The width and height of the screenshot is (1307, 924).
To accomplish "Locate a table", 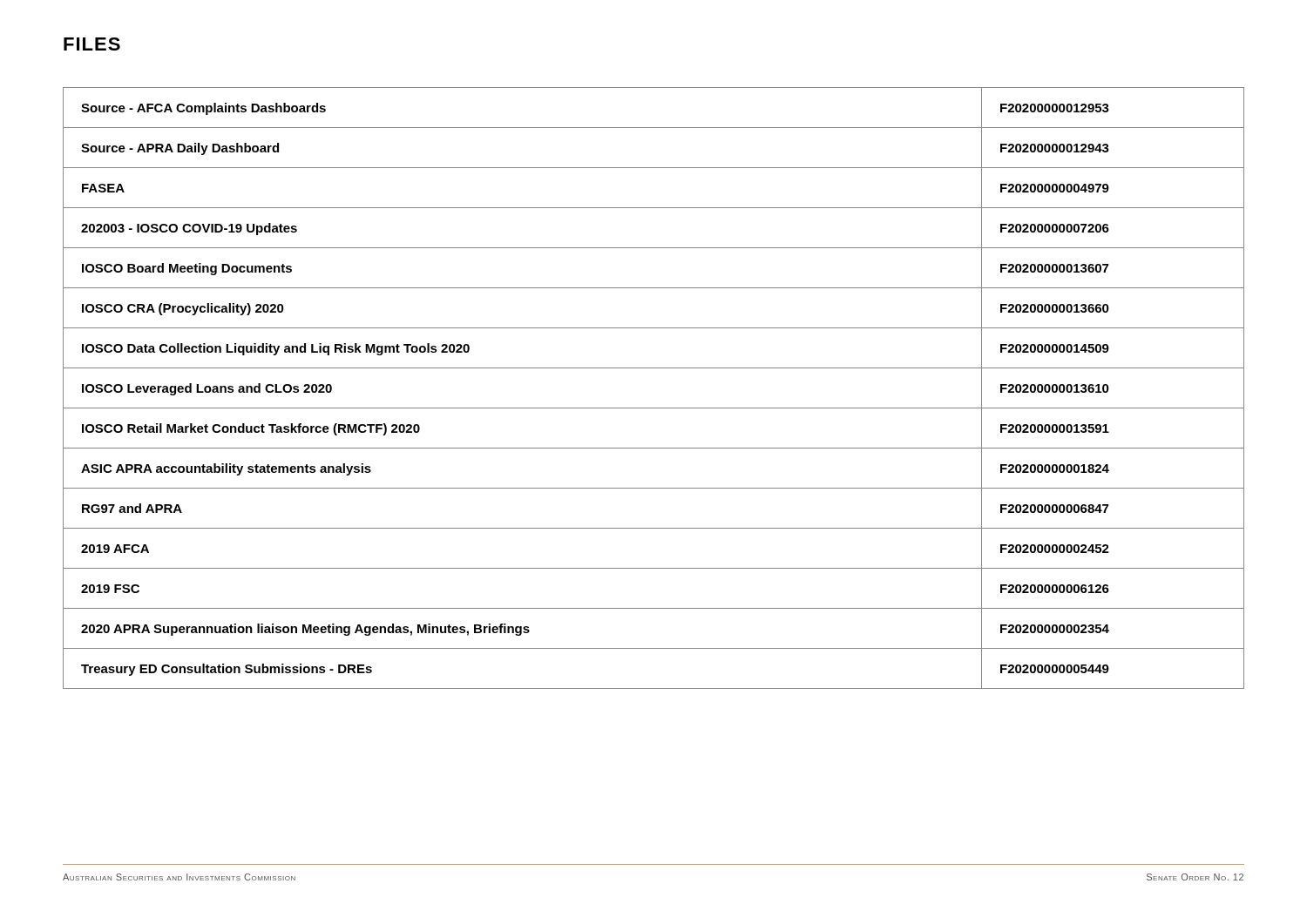I will pos(654,388).
